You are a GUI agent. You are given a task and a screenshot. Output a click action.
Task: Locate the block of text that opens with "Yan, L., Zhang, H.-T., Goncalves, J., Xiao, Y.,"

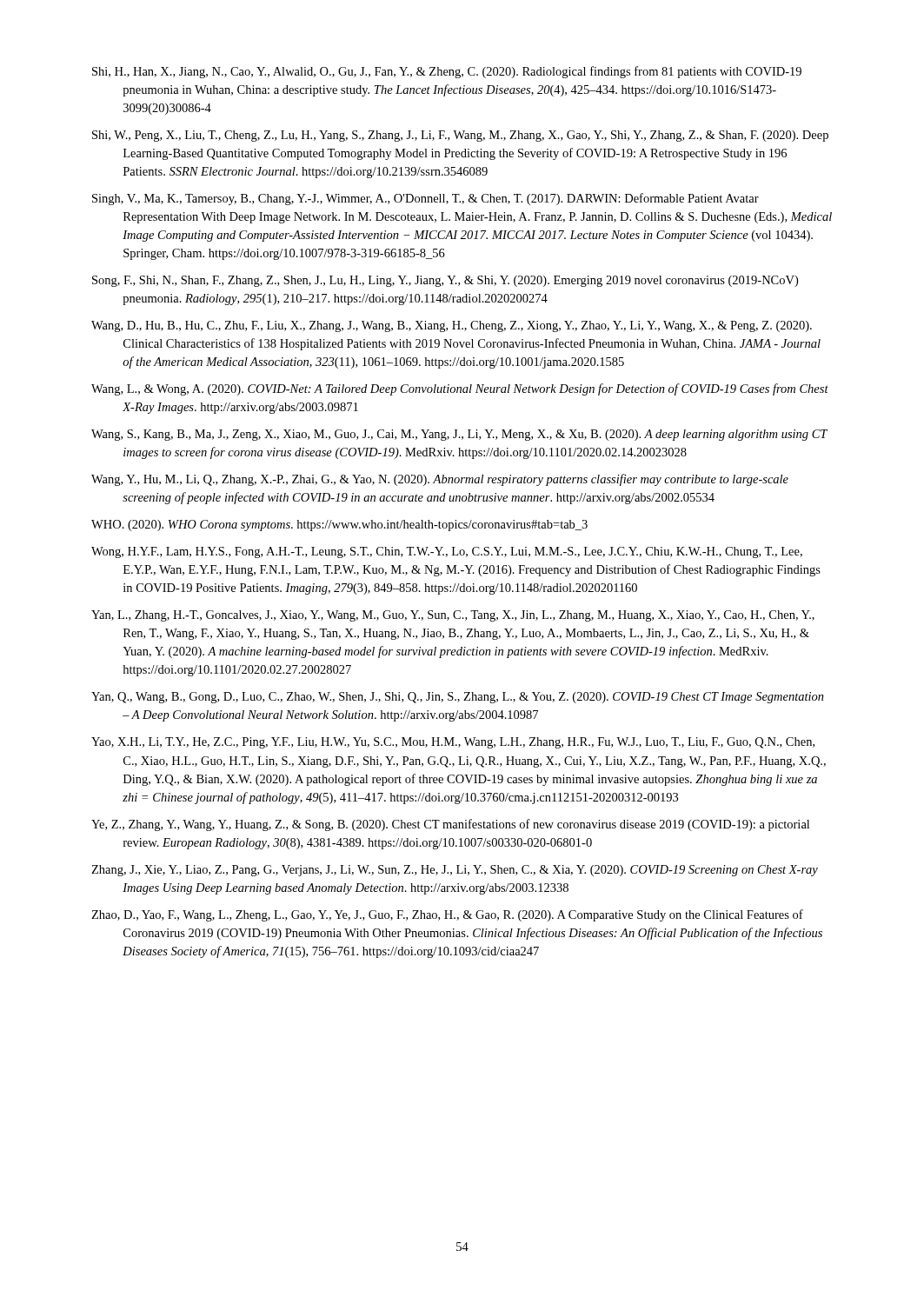pyautogui.click(x=462, y=643)
